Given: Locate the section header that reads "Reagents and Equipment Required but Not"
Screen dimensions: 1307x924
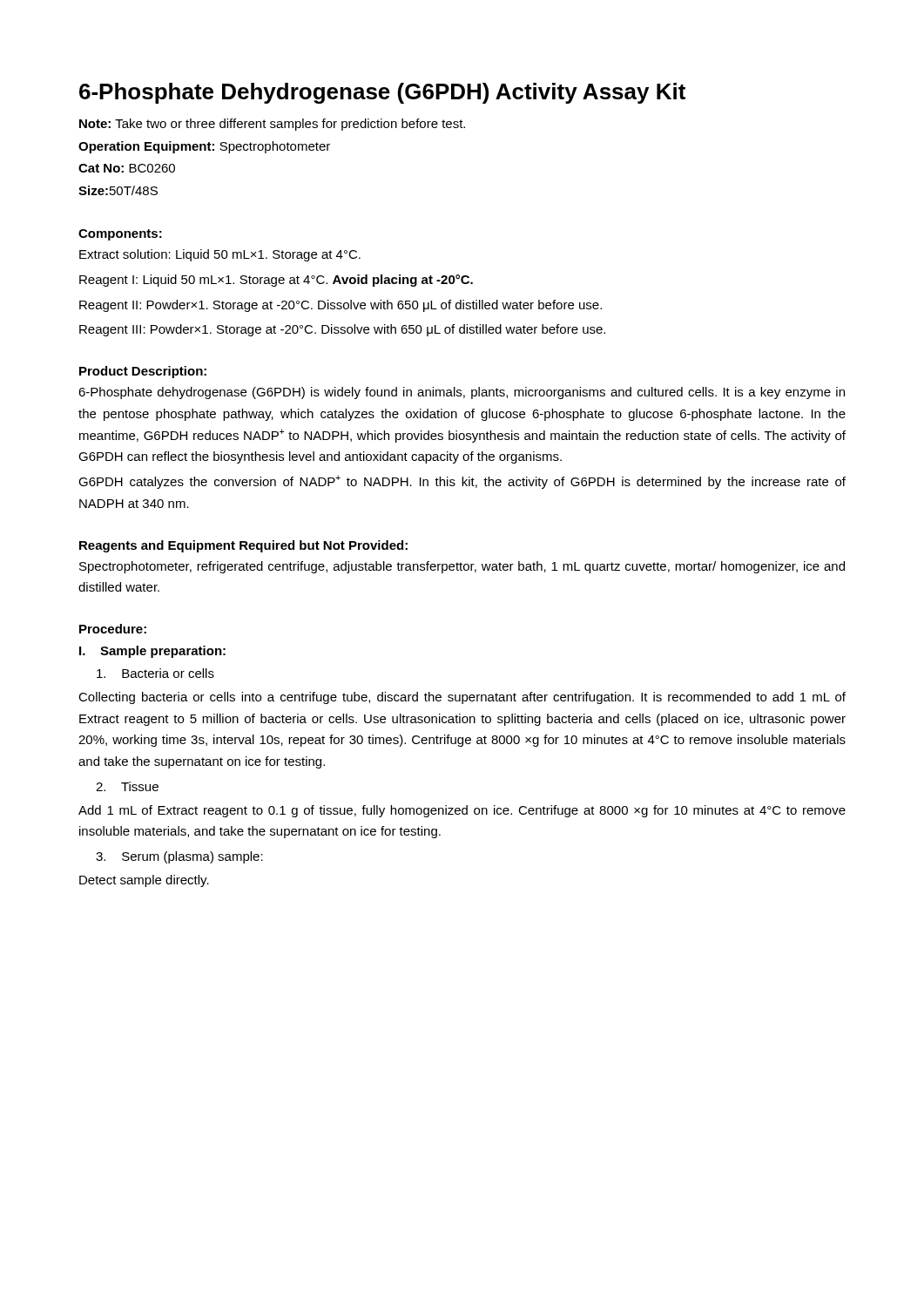Looking at the screenshot, I should tap(243, 545).
